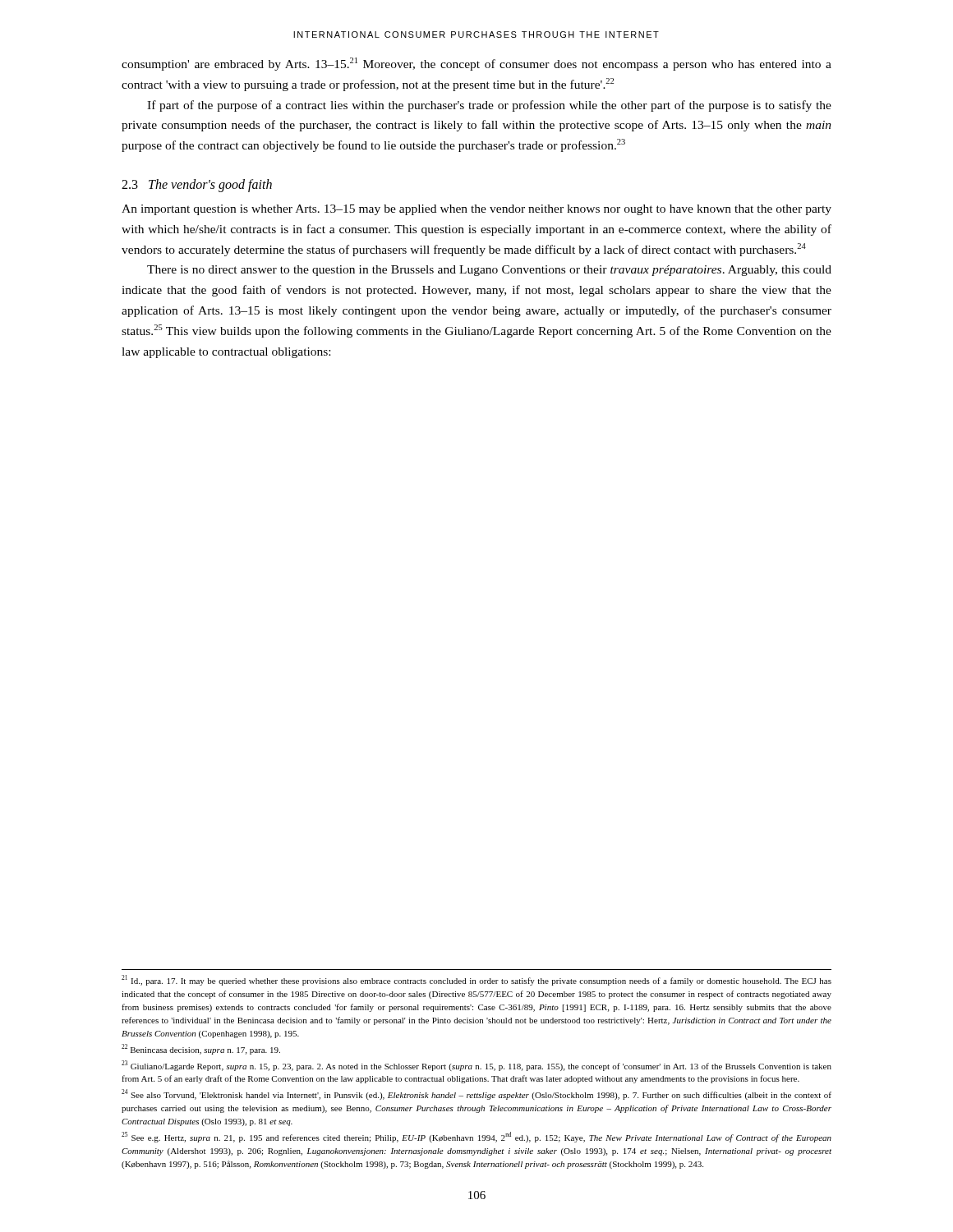Select the text block that reads "An important question is whether Arts. 13–15 may"
This screenshot has width=953, height=1232.
tap(476, 280)
